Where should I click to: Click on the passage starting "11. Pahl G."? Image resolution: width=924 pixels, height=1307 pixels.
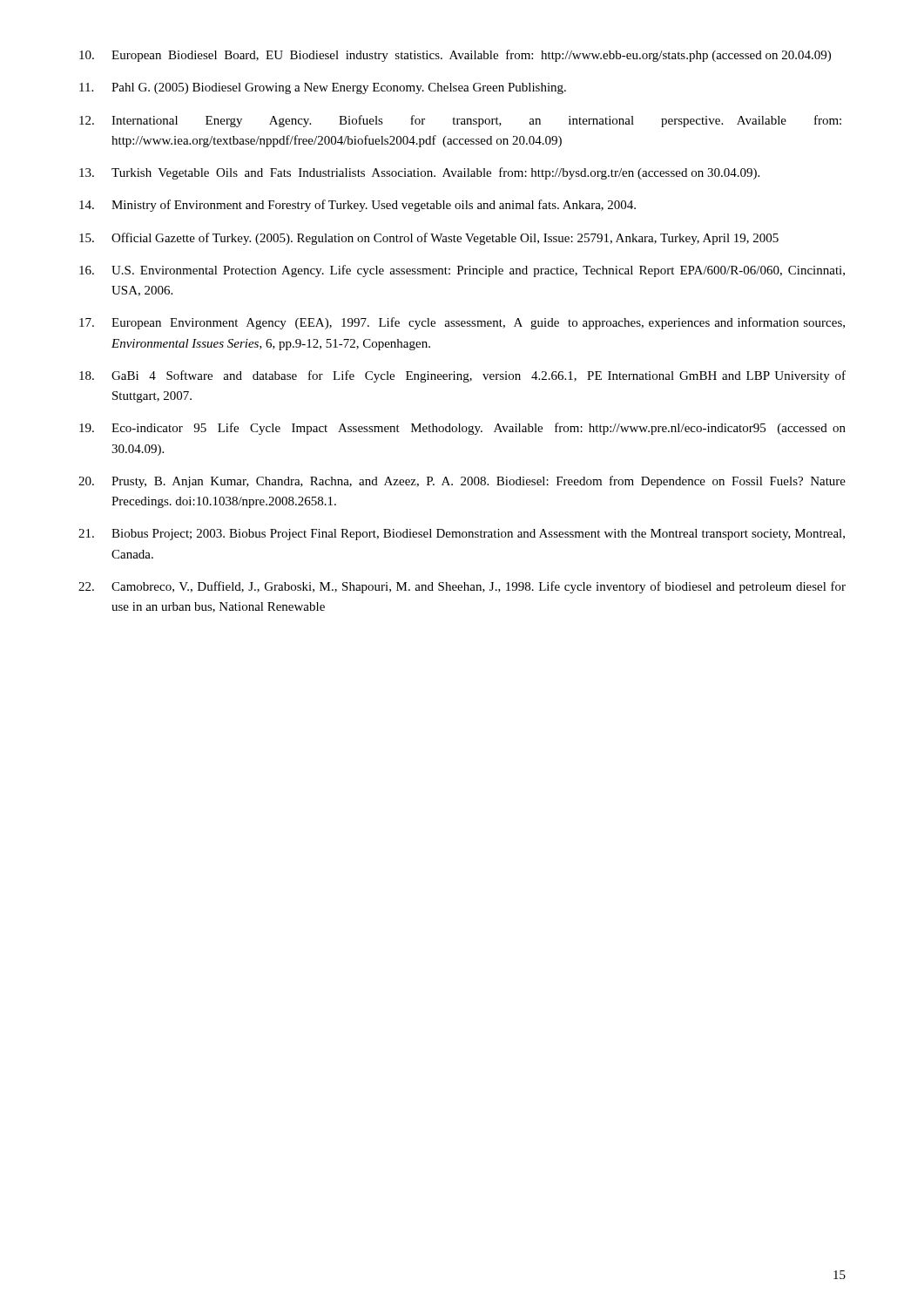pos(462,88)
